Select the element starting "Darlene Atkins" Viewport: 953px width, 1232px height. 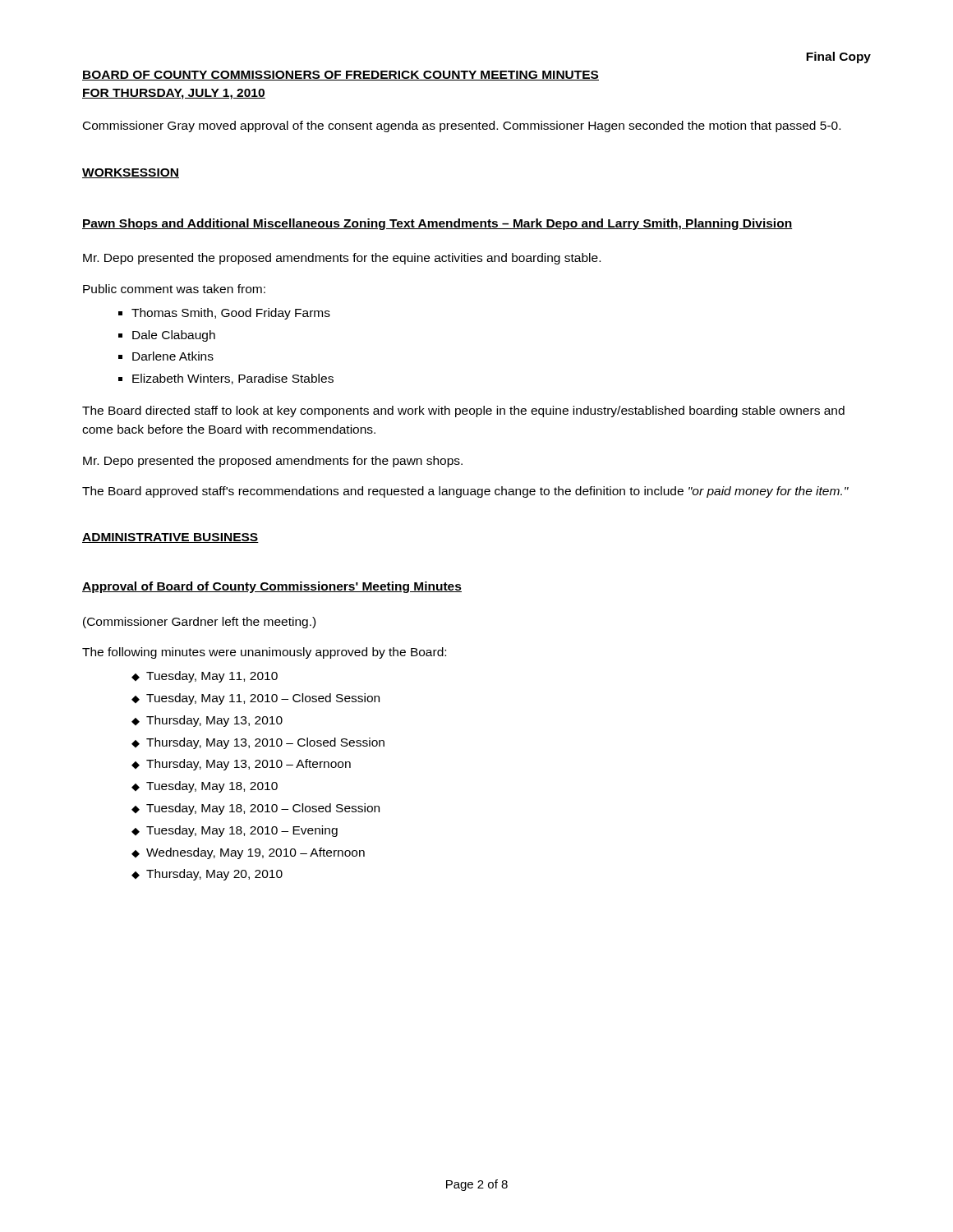tap(172, 356)
